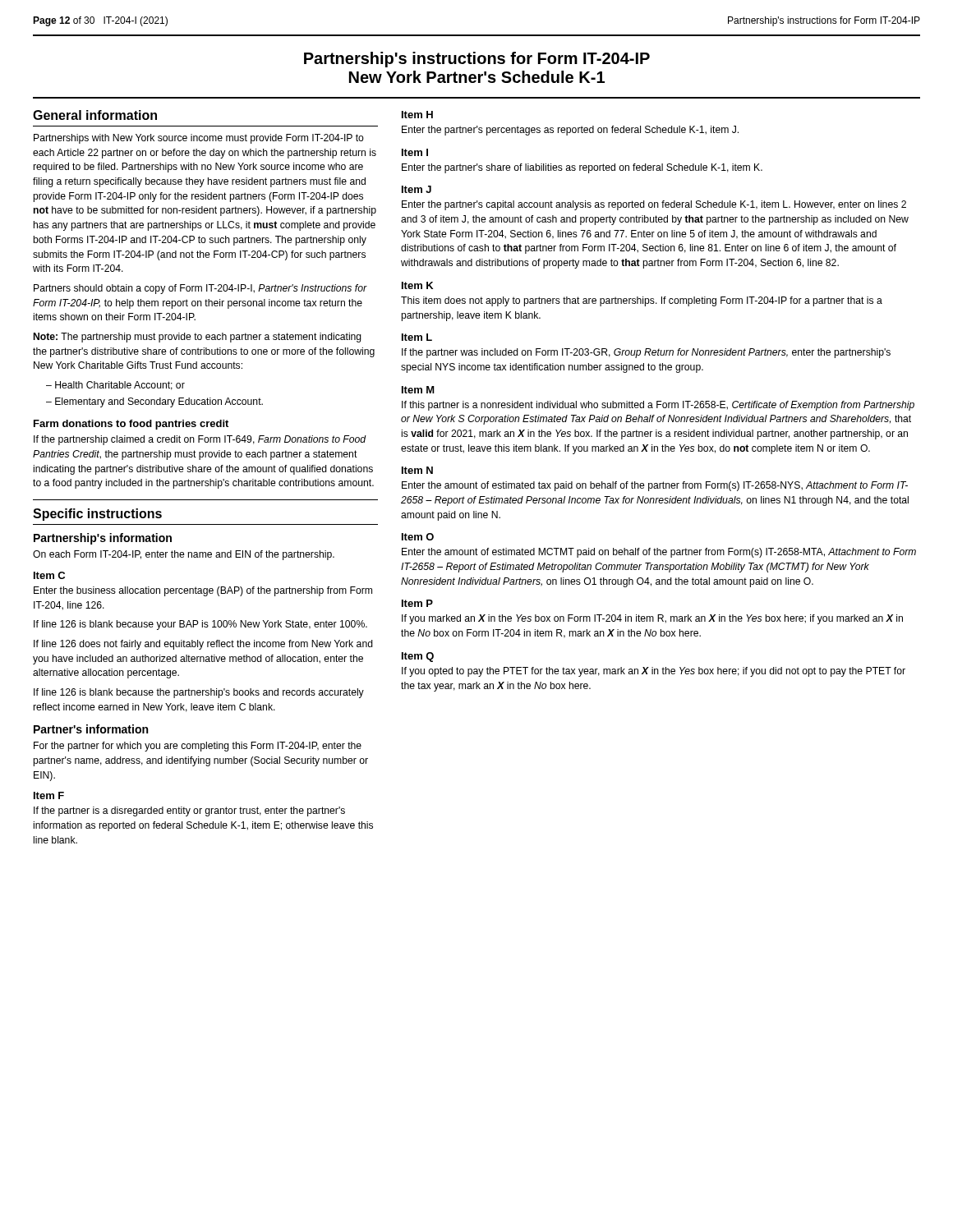953x1232 pixels.
Task: Find the block on this page that starts "Enter the partner's percentages as reported on"
Action: point(570,130)
